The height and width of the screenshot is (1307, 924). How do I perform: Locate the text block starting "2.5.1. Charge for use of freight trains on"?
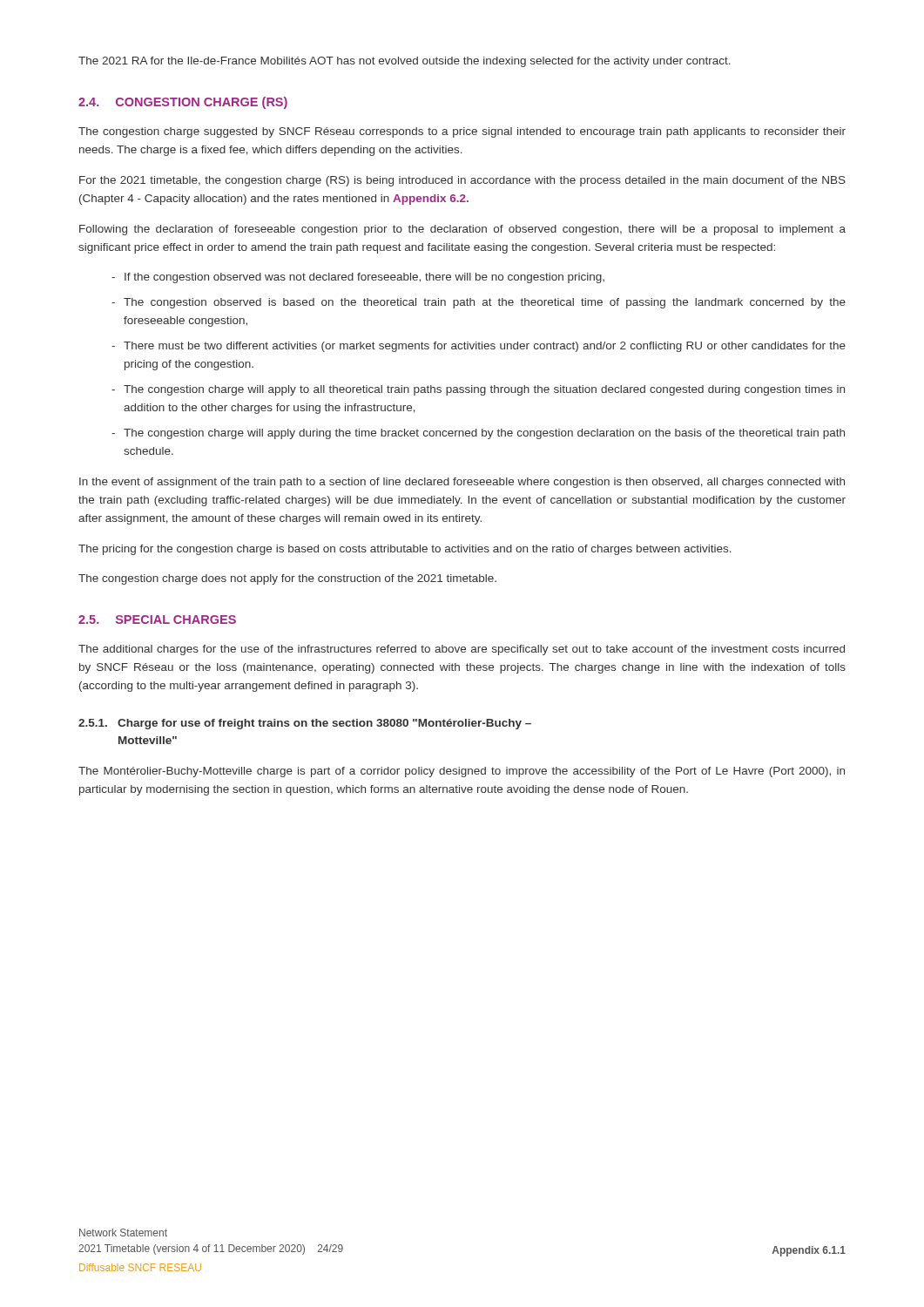coord(305,732)
